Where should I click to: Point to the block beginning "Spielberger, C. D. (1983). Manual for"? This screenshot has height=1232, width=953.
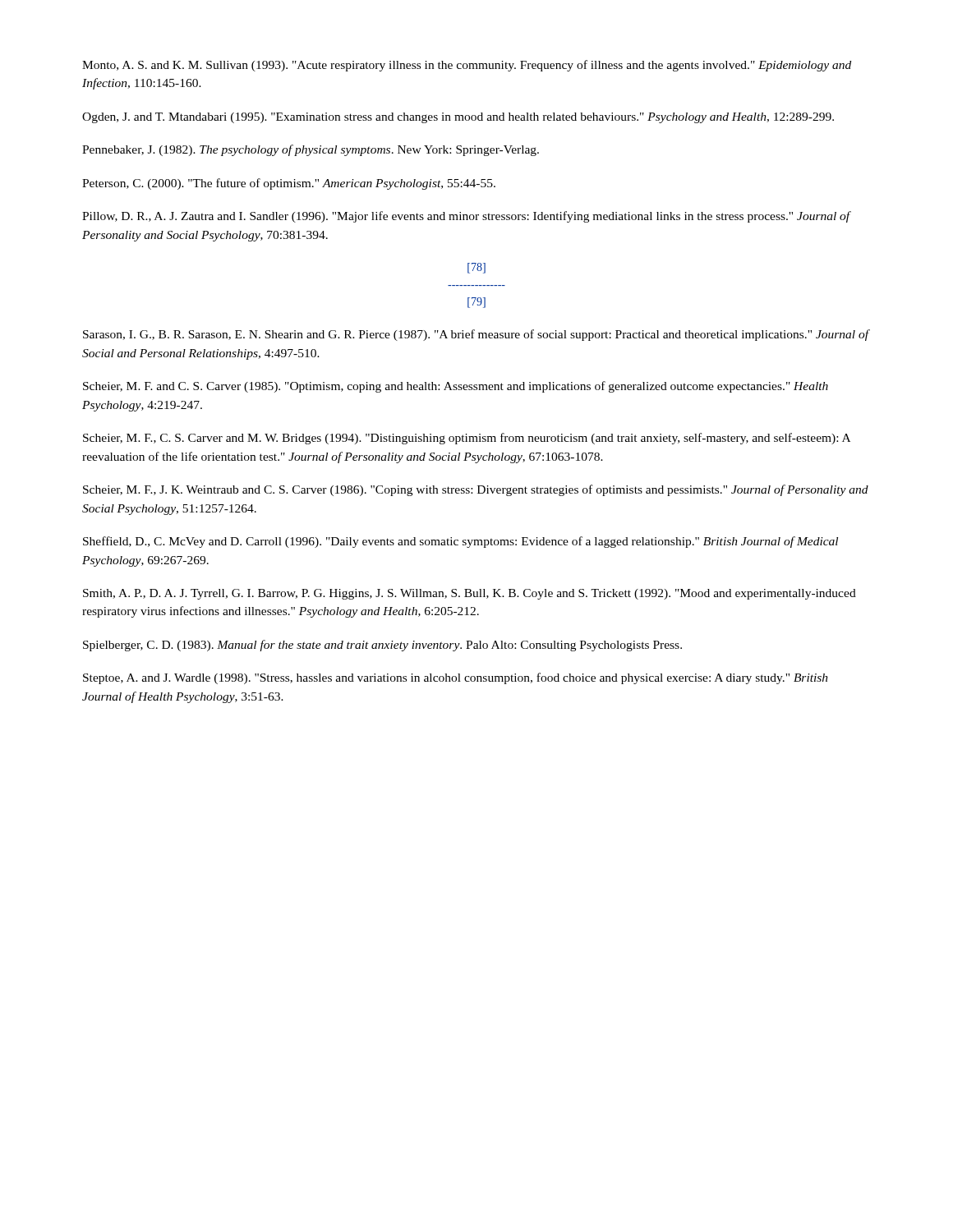coord(382,644)
